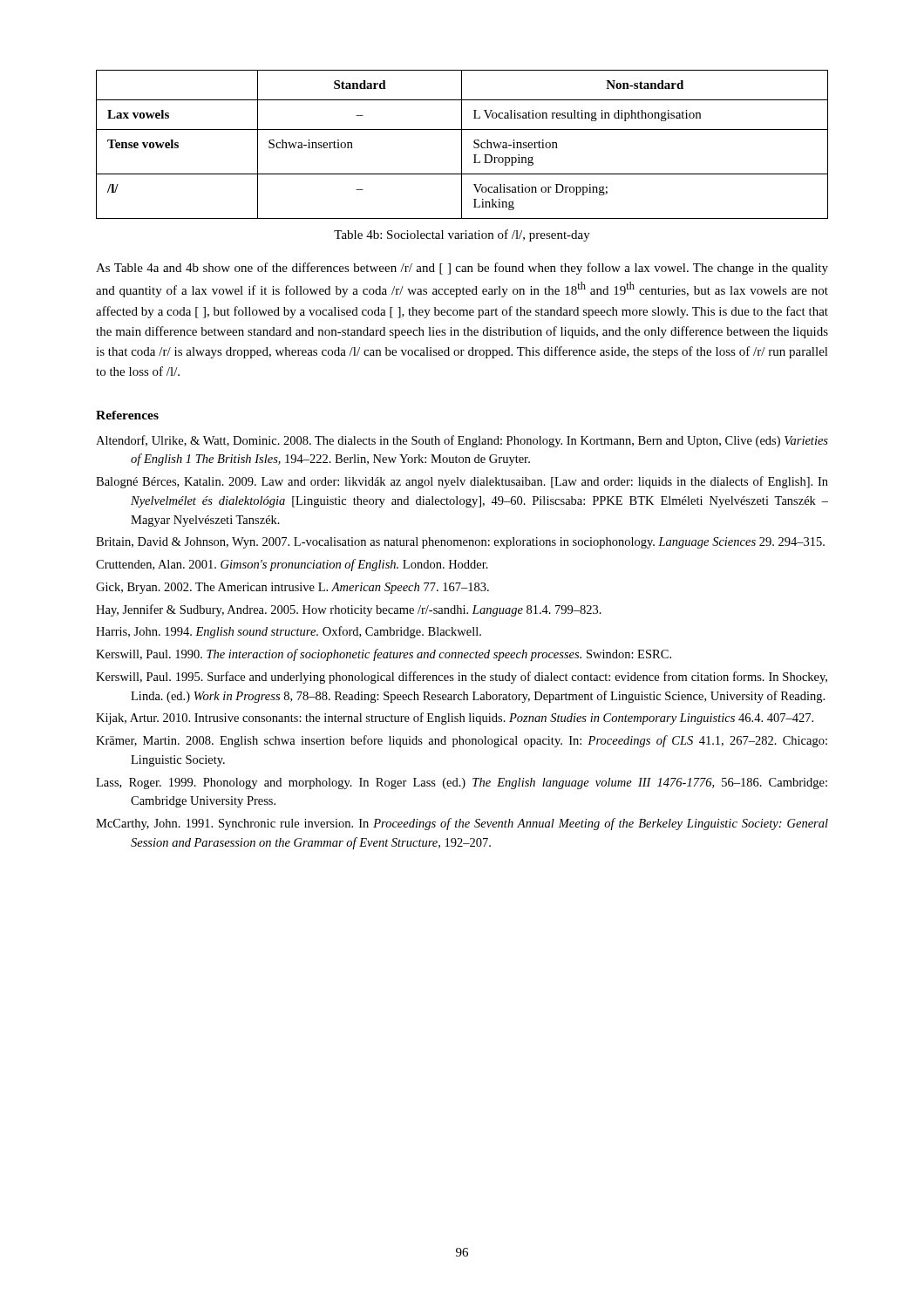Click on the region starting "Kerswill, Paul. 1990. The interaction of sociophonetic"
Image resolution: width=924 pixels, height=1308 pixels.
click(x=384, y=654)
